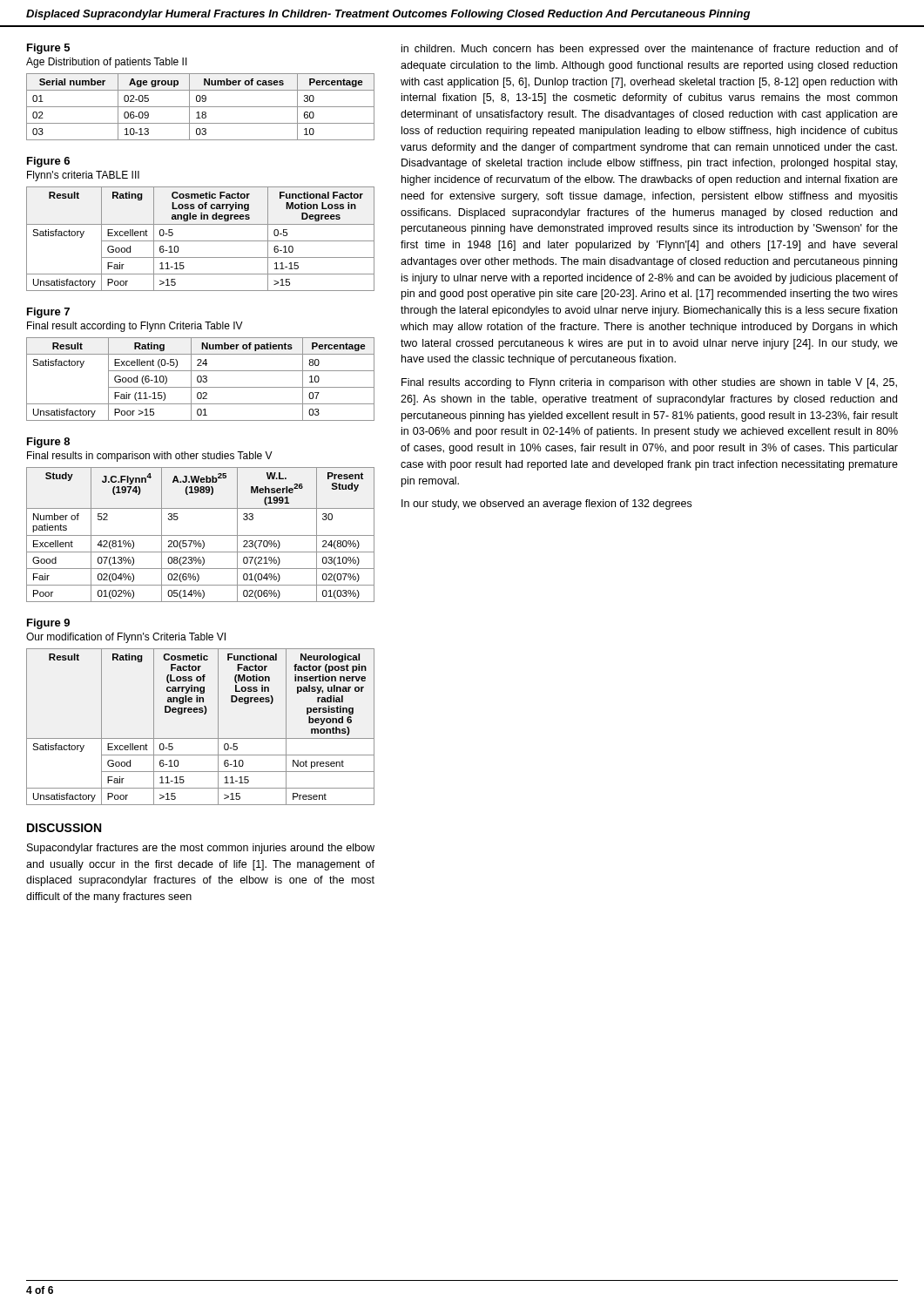Click on the region starting "in children. Much"

pos(649,204)
